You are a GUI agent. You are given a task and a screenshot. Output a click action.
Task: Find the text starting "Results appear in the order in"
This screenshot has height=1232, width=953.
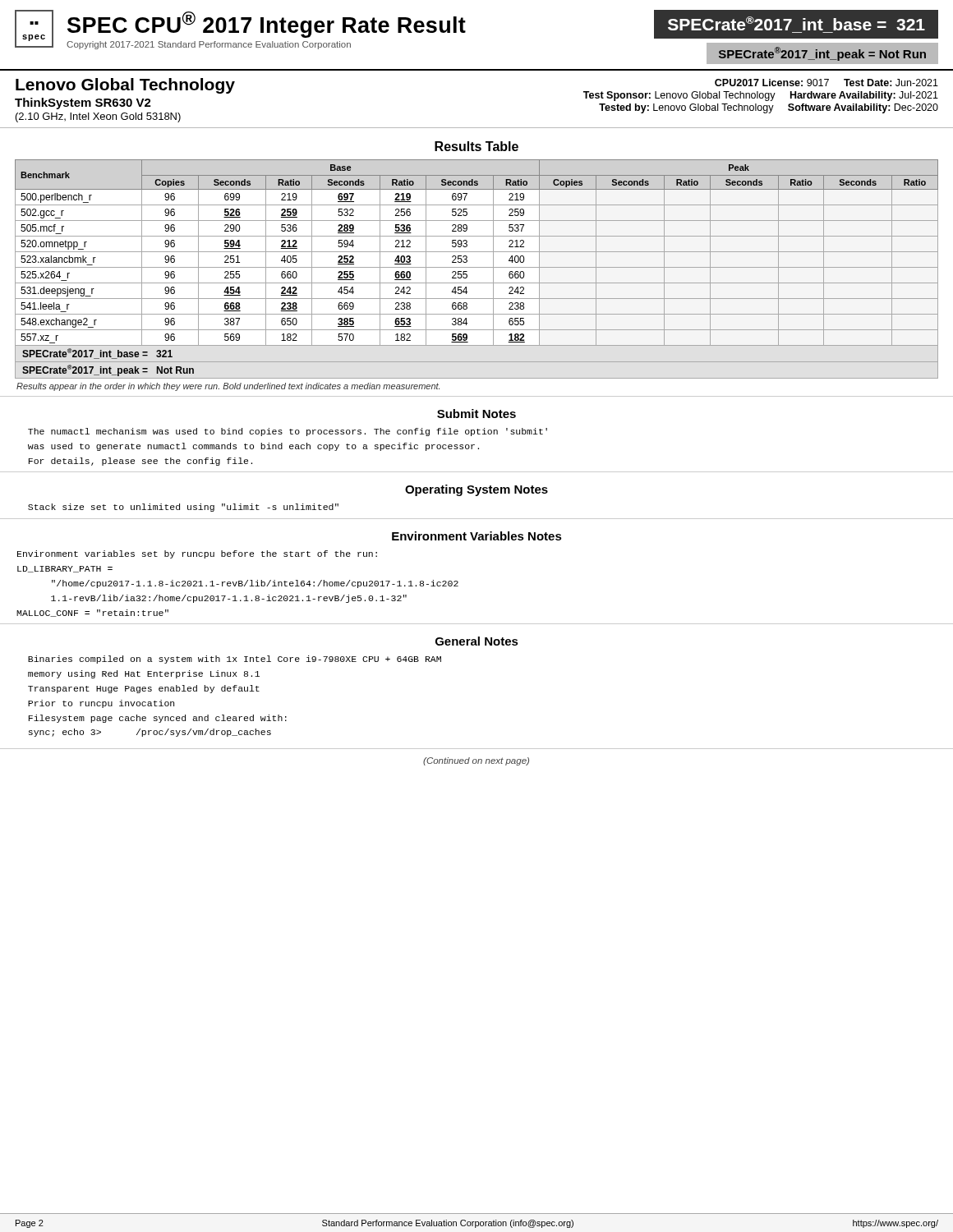[229, 386]
